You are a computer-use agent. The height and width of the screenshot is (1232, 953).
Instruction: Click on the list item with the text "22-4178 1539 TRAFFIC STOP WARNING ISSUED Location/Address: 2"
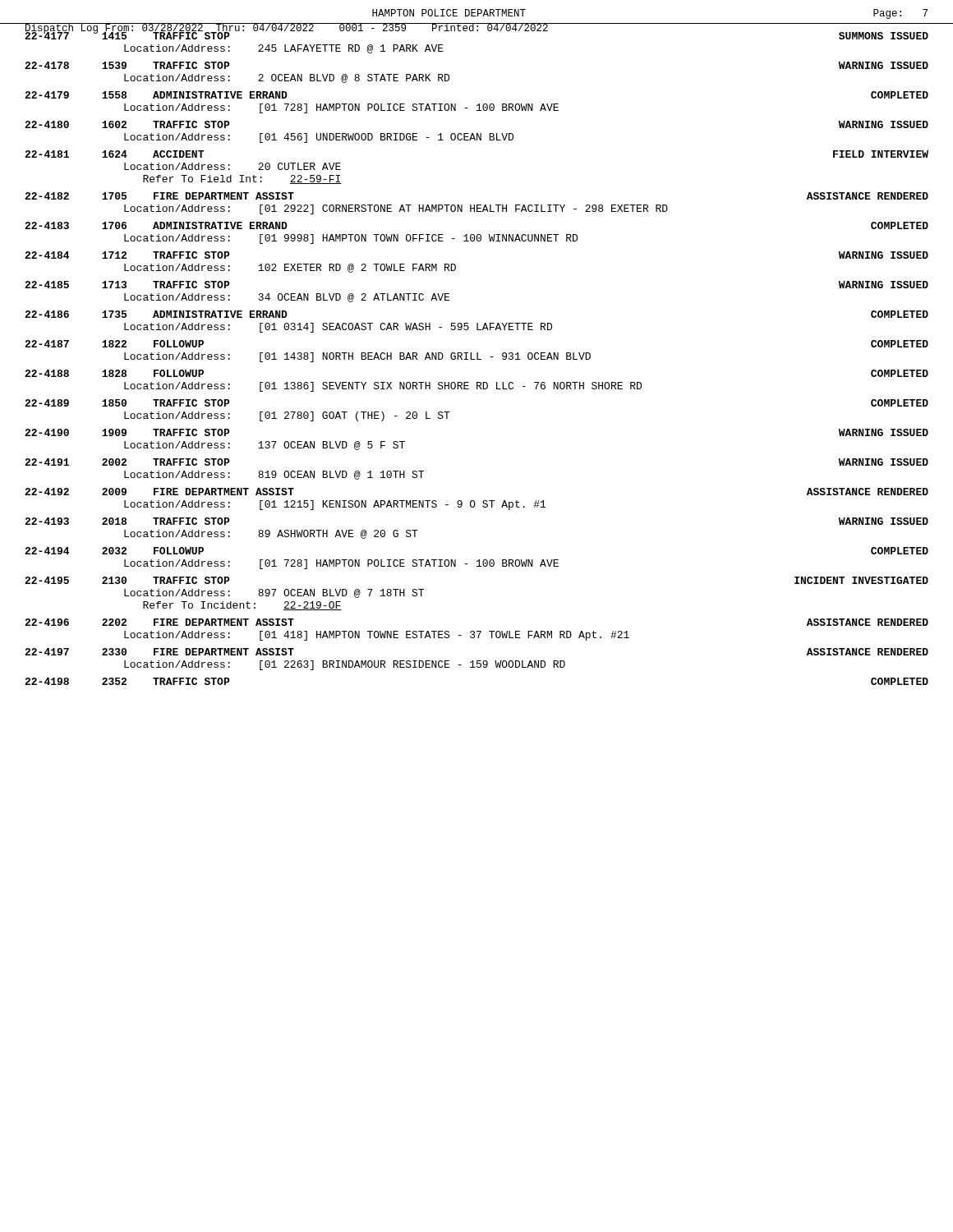[46, 65]
